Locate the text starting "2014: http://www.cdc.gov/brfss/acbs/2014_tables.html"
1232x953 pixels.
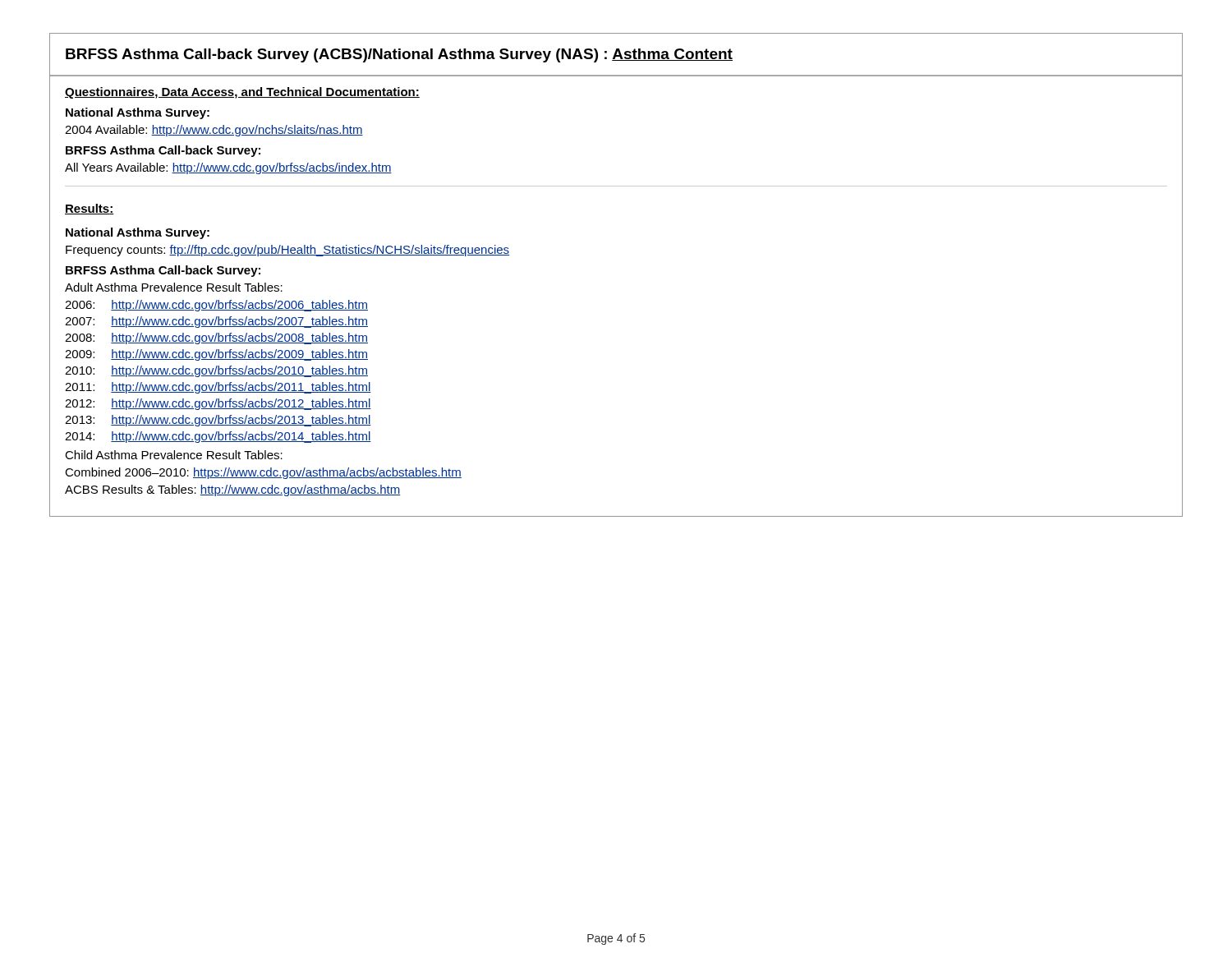pyautogui.click(x=218, y=437)
